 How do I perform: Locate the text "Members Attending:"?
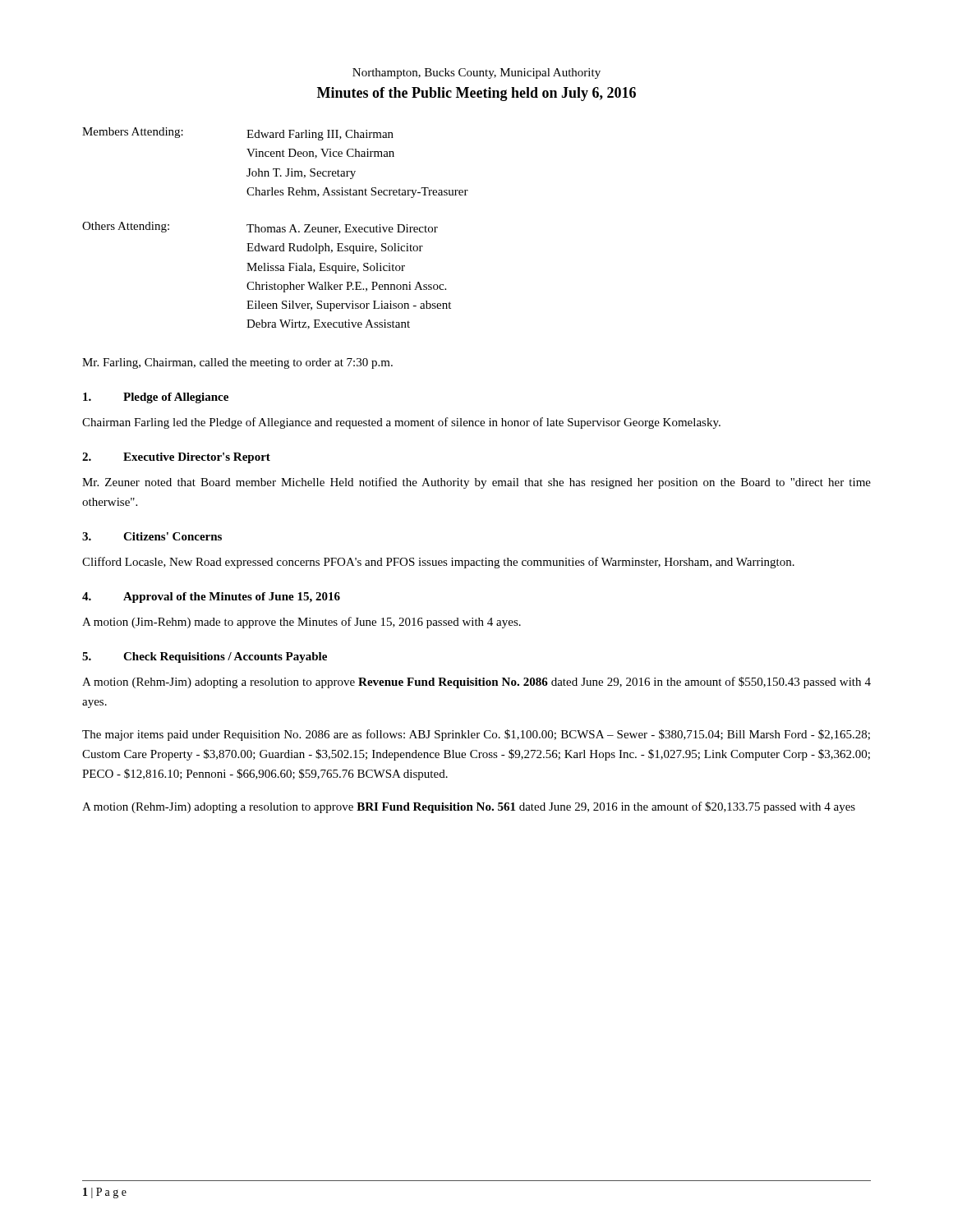[x=133, y=131]
